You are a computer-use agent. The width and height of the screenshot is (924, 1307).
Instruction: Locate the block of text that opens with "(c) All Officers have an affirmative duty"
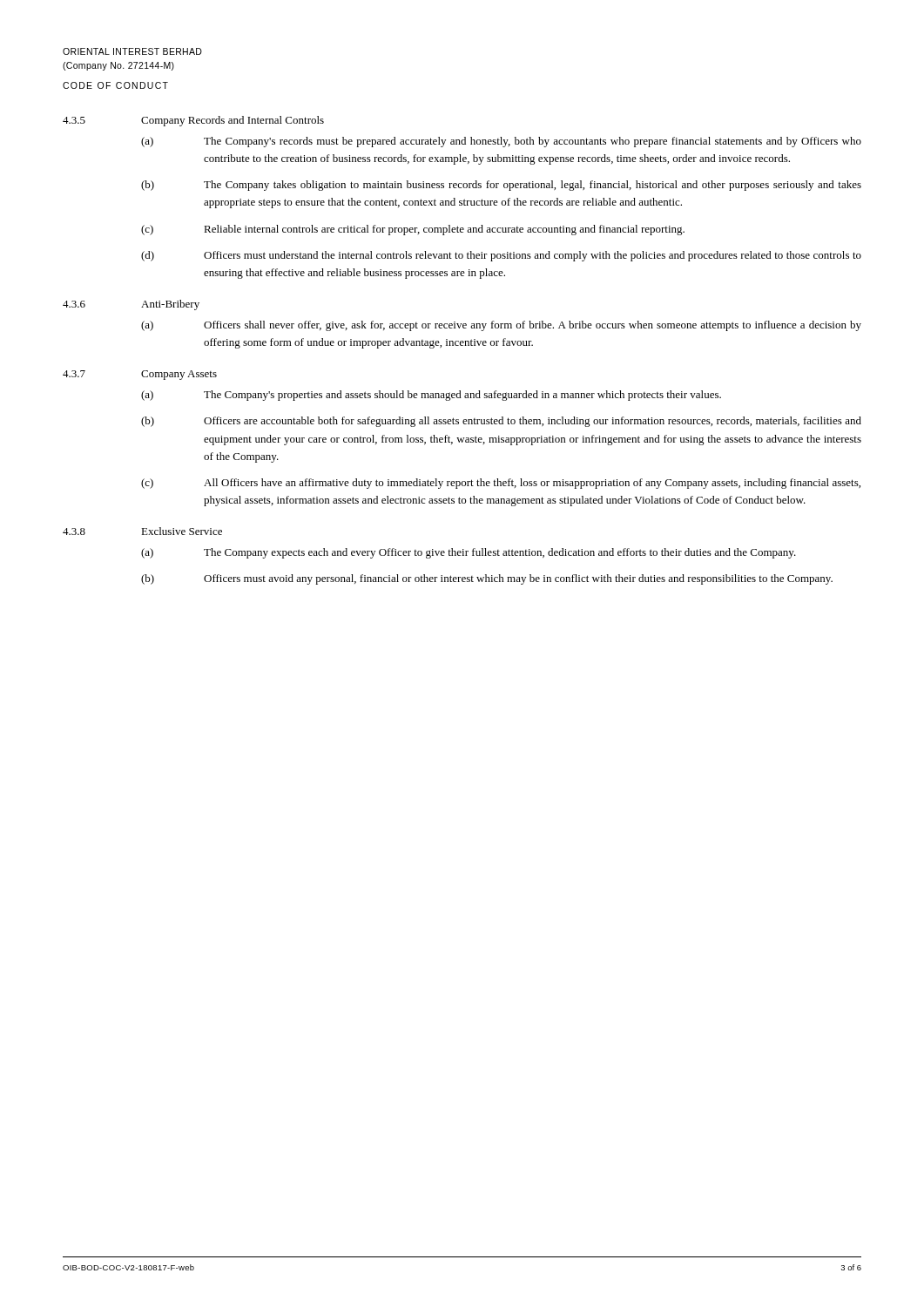[501, 491]
